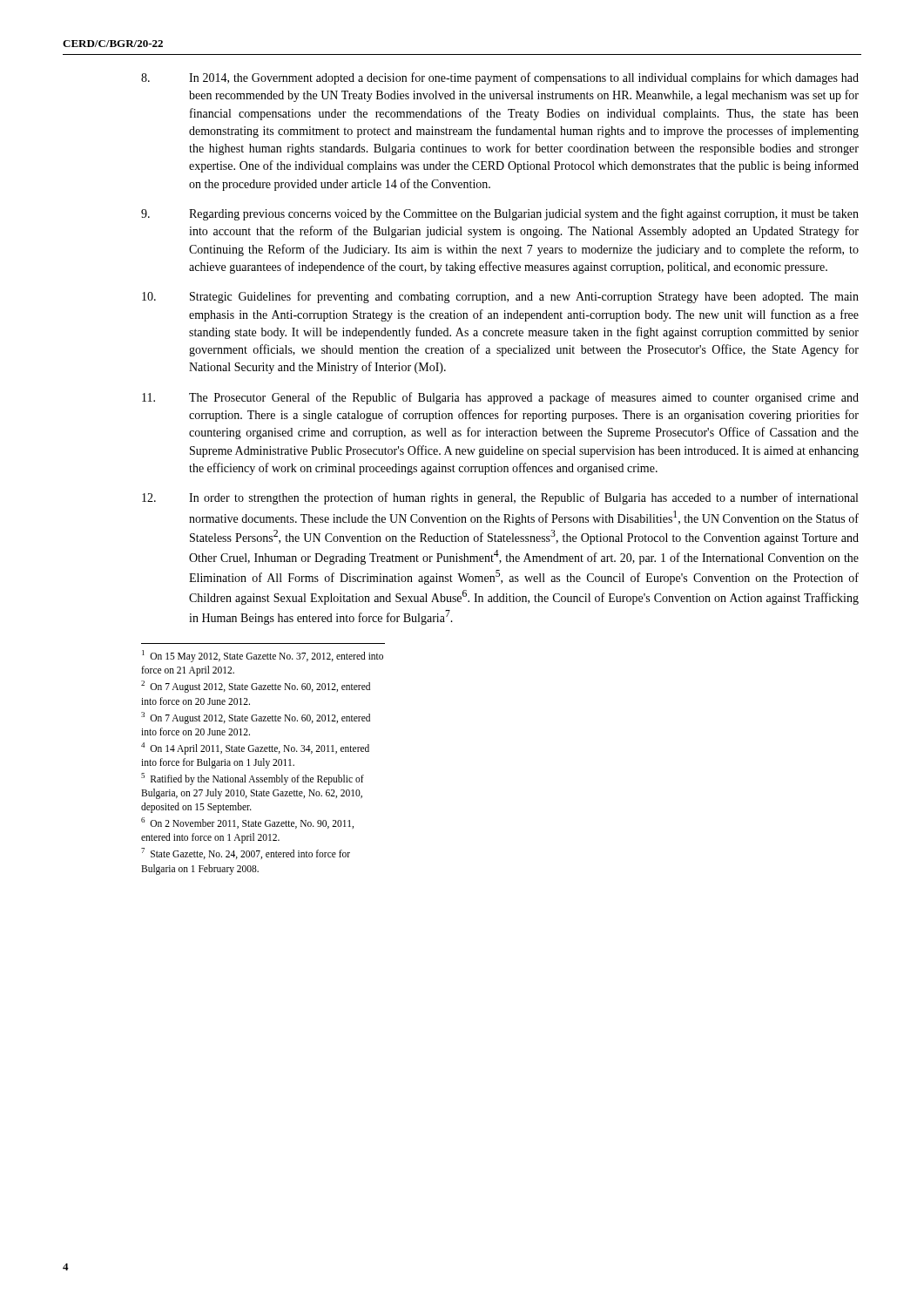The height and width of the screenshot is (1307, 924).
Task: Locate the block of text that opens with "5 Ratified by the National"
Action: [252, 792]
